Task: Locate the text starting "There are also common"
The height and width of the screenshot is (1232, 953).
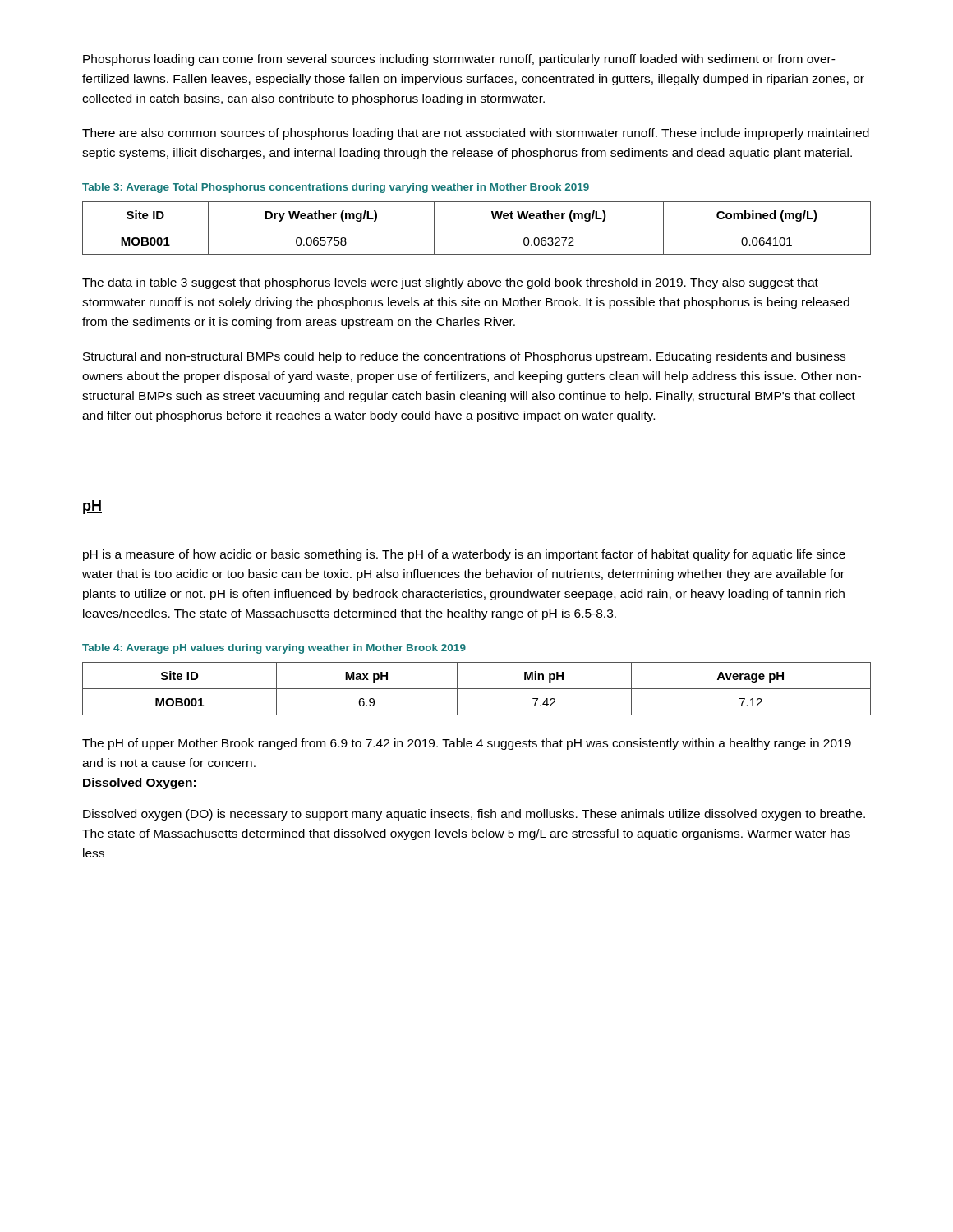Action: point(476,143)
